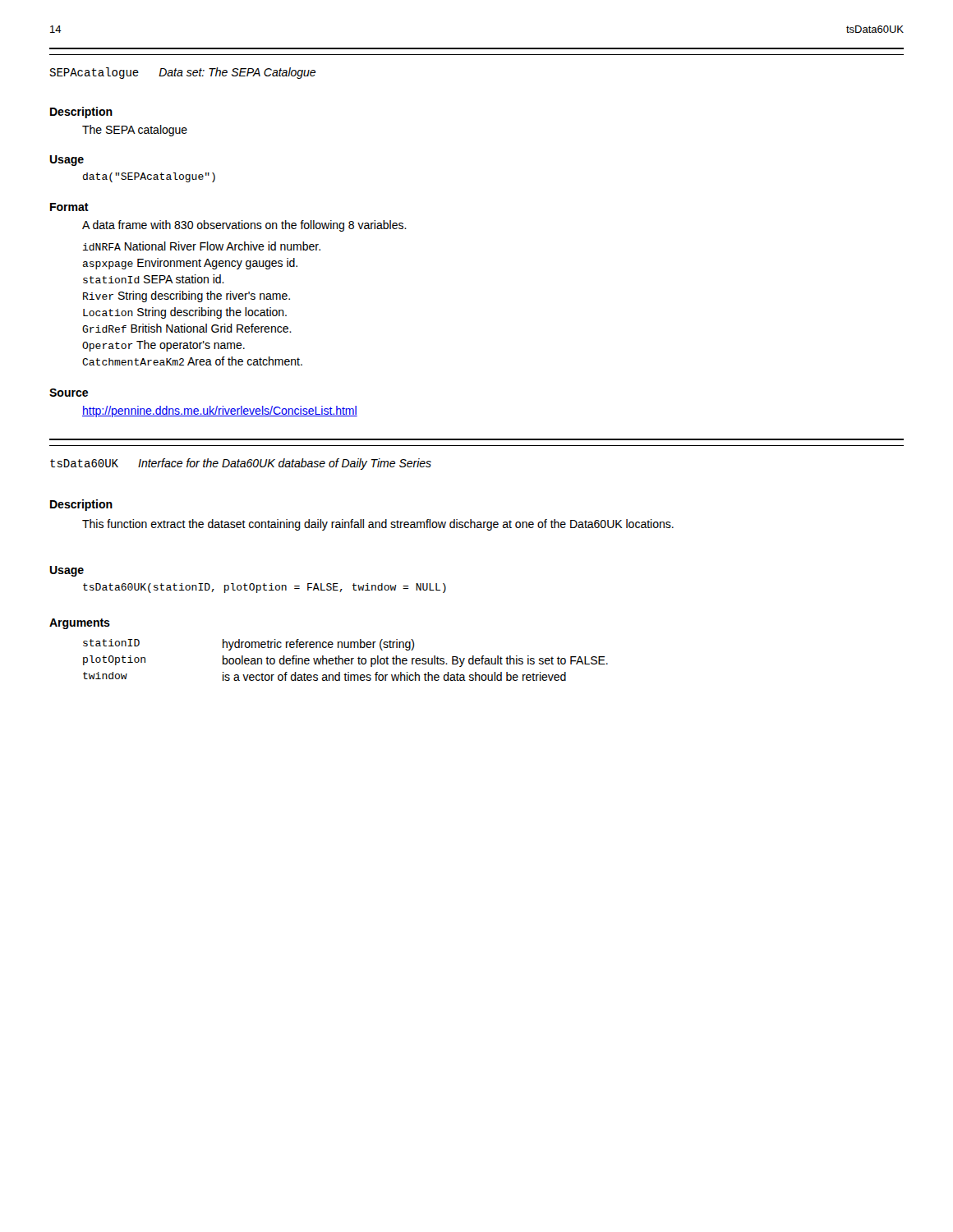The width and height of the screenshot is (953, 1232).
Task: Find the block starting "tsData60UK(stationID, plotOption = FALSE, twindow"
Action: point(265,588)
